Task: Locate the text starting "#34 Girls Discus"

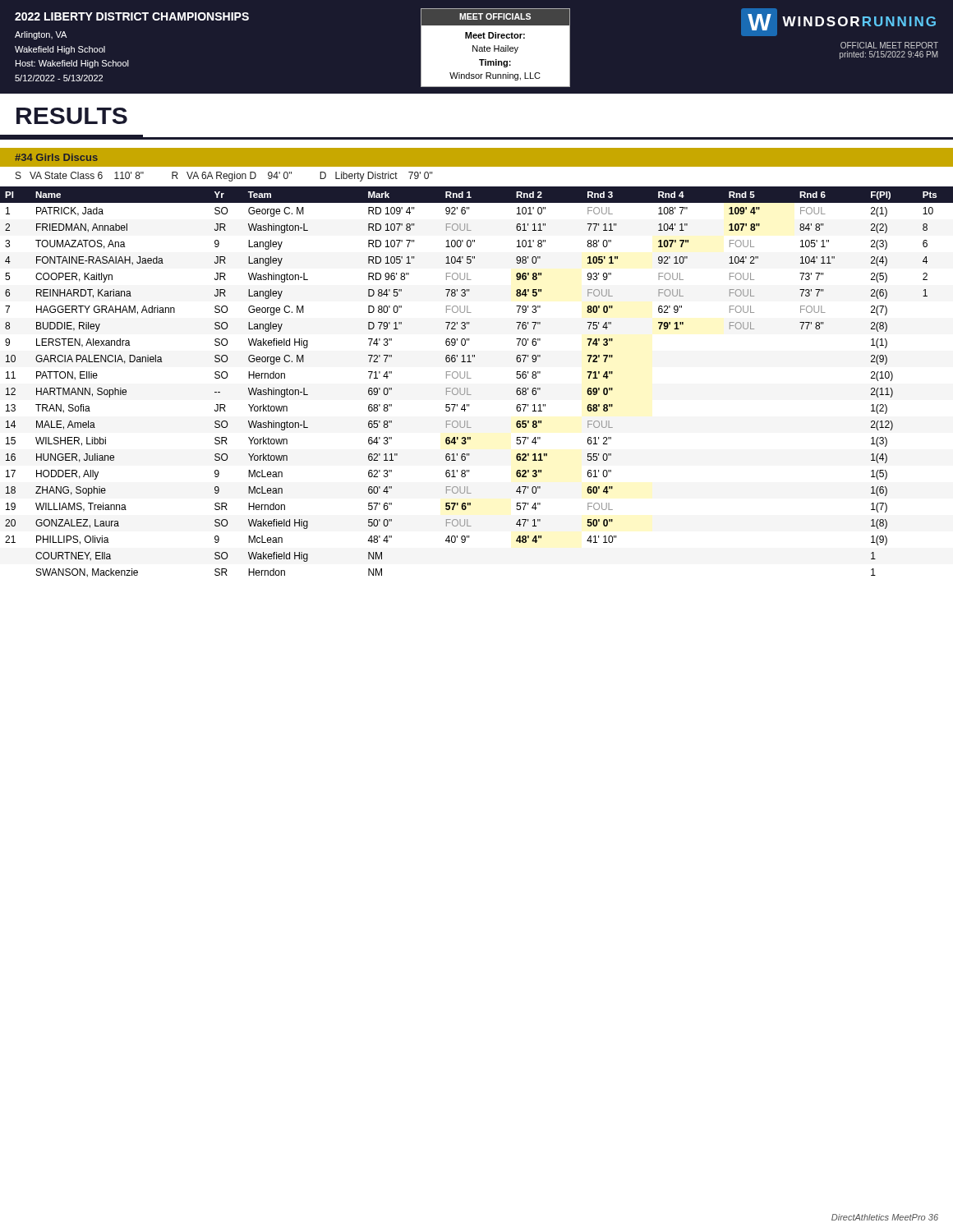Action: [56, 157]
